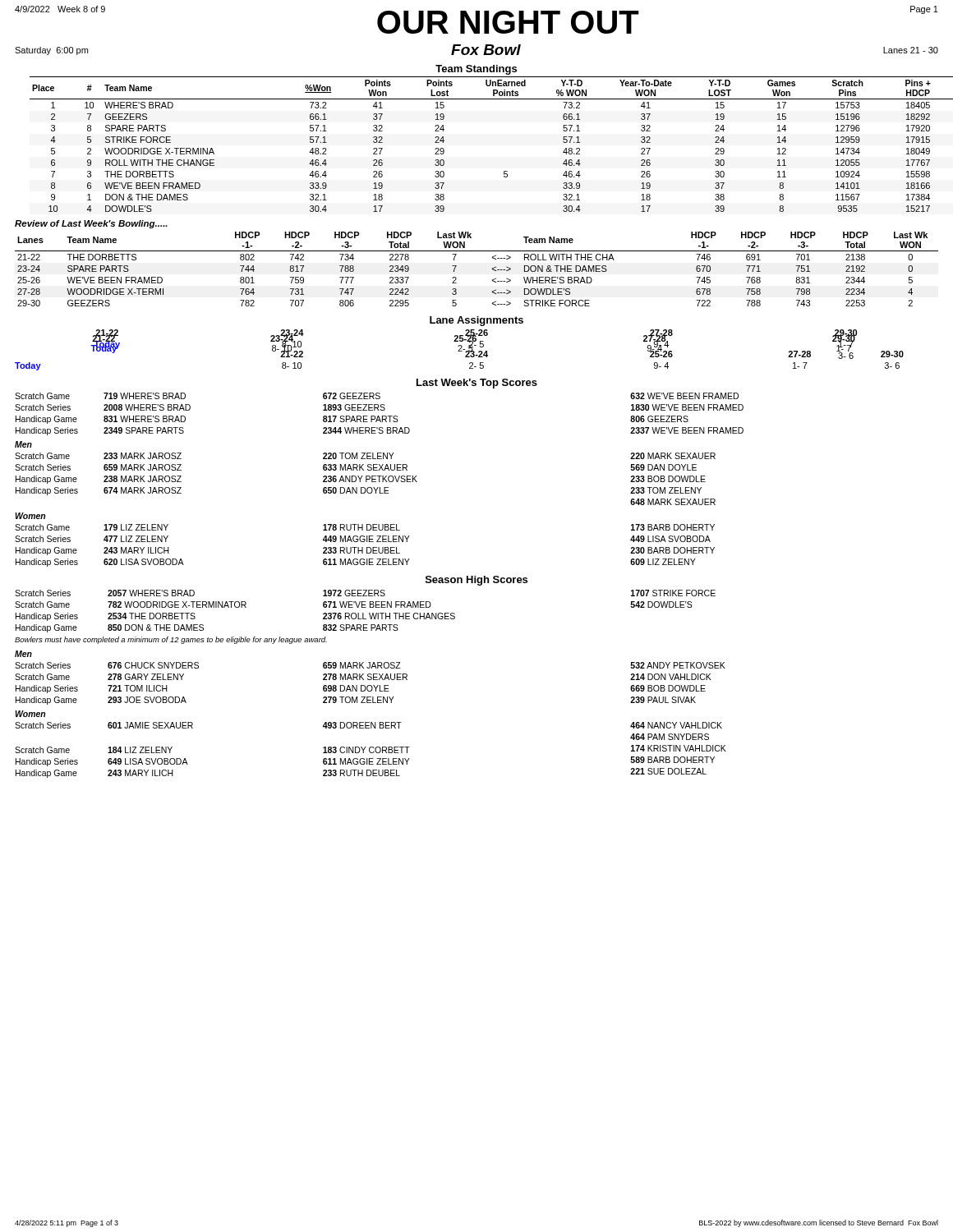Click on the table containing "WOODRIDGE X-TERMI"
The width and height of the screenshot is (953, 1232).
[476, 269]
